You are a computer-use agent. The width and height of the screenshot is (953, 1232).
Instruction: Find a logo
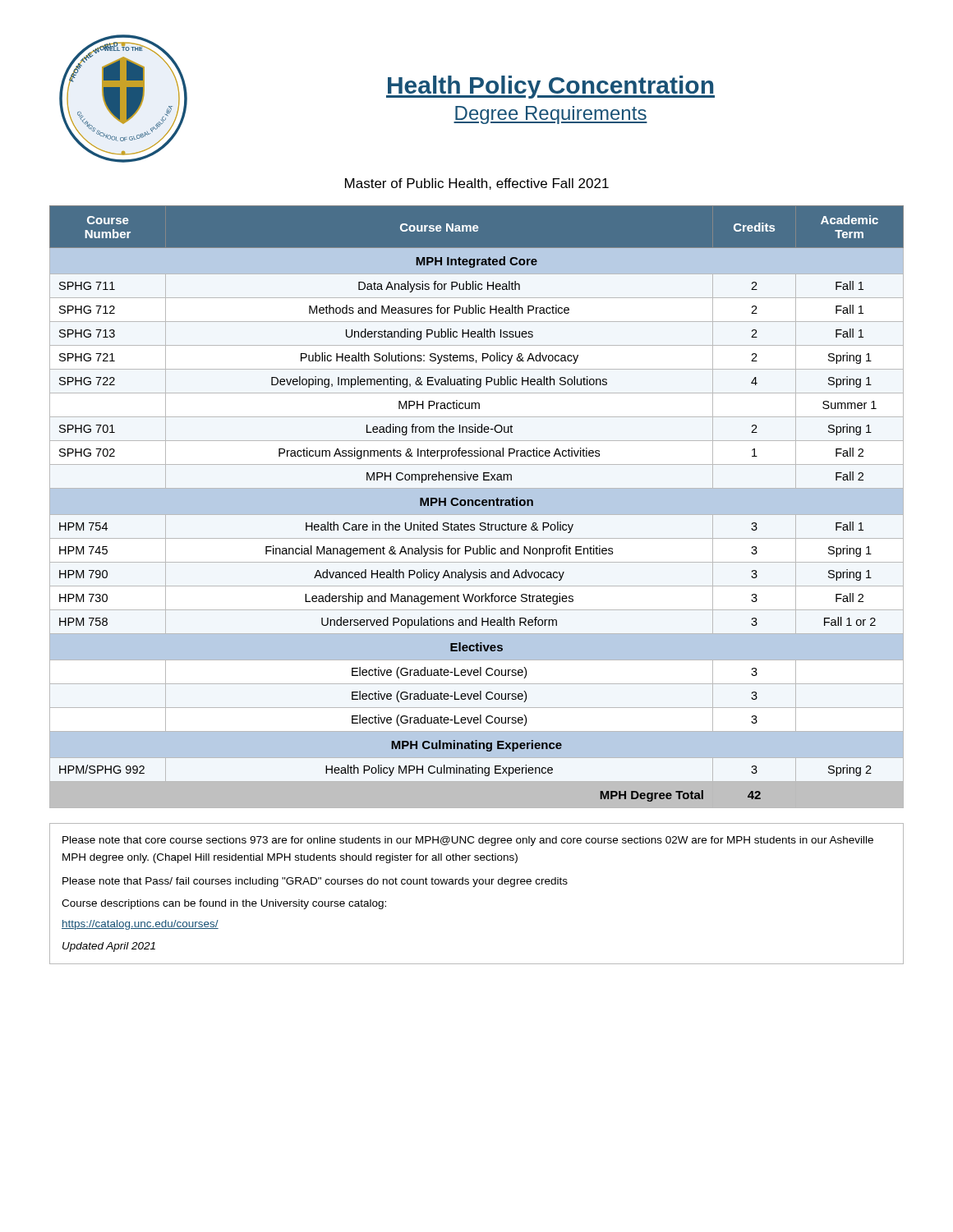[x=123, y=99]
